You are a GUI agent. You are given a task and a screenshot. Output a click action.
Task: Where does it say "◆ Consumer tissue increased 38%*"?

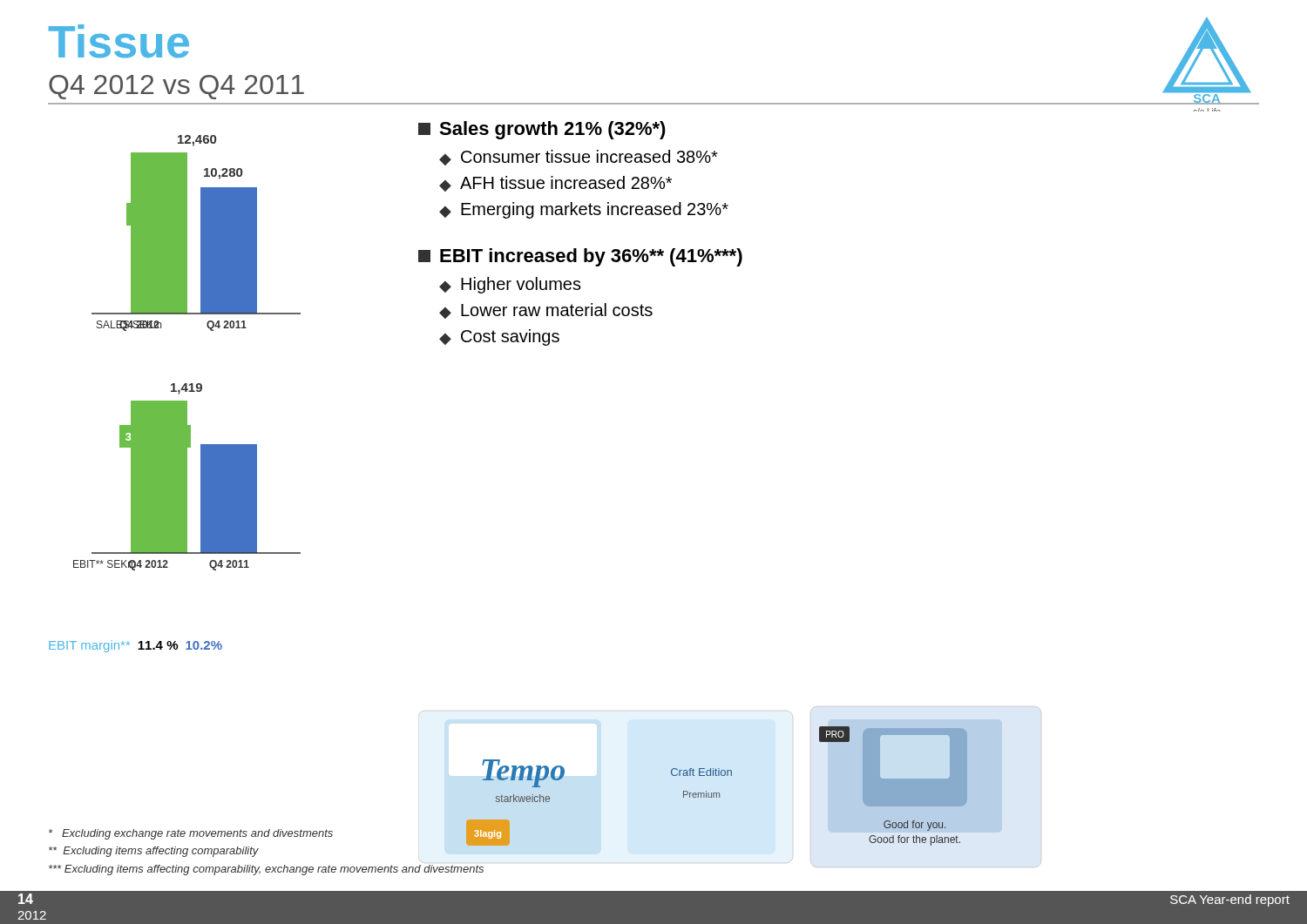pyautogui.click(x=578, y=158)
